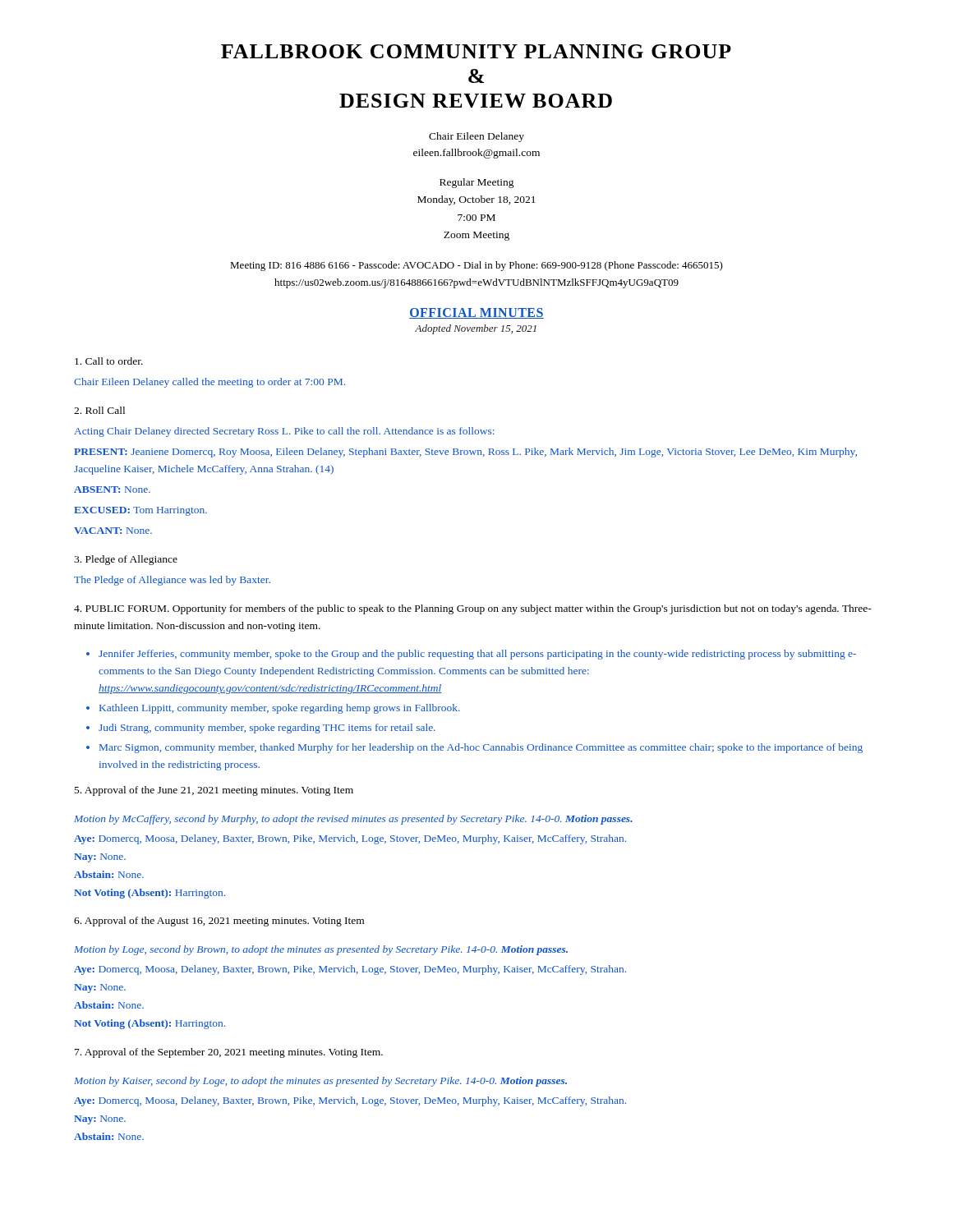Point to the block beginning "Call to order."
953x1232 pixels.
109,361
